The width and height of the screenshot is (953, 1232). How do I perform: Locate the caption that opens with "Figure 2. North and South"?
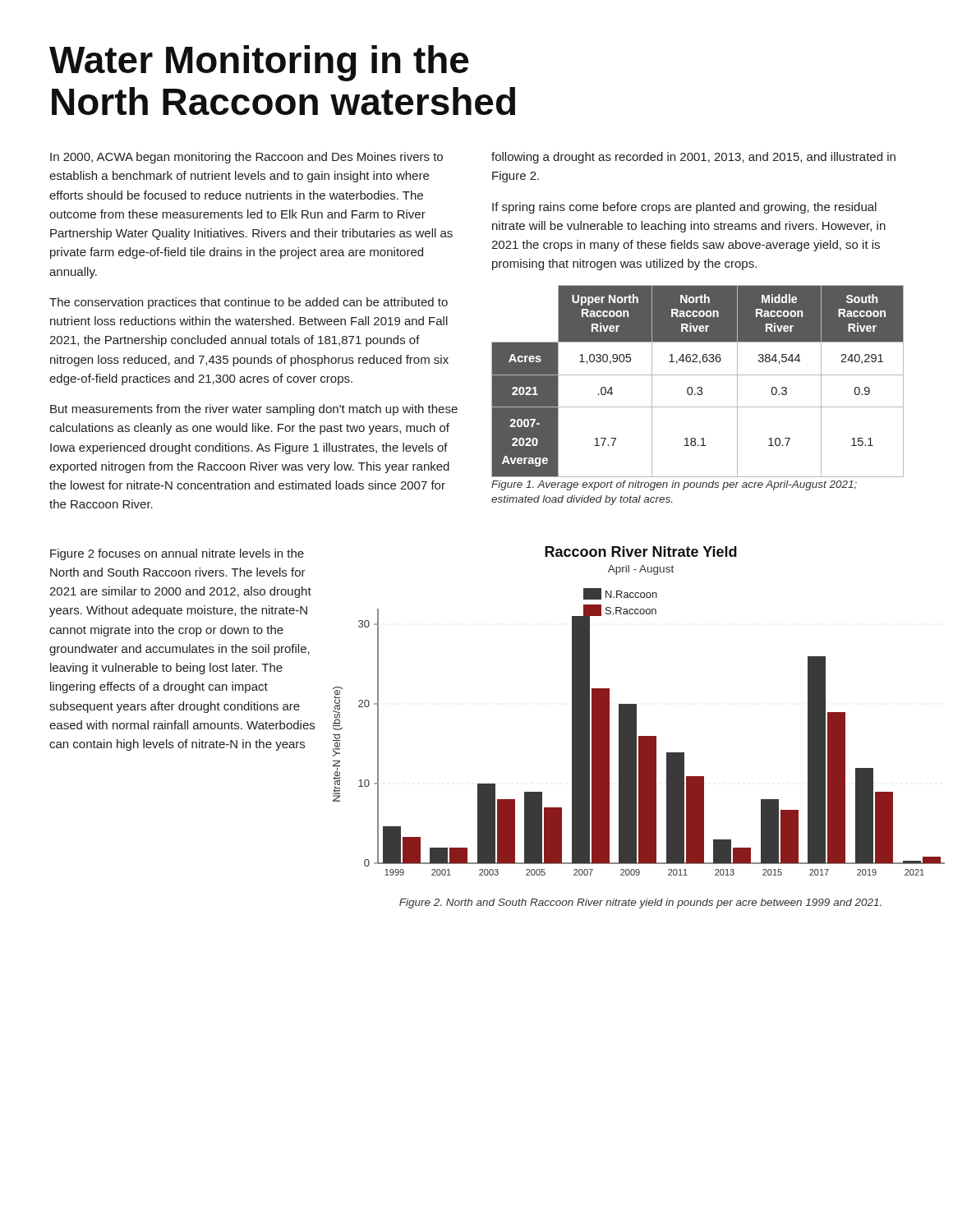pyautogui.click(x=641, y=903)
